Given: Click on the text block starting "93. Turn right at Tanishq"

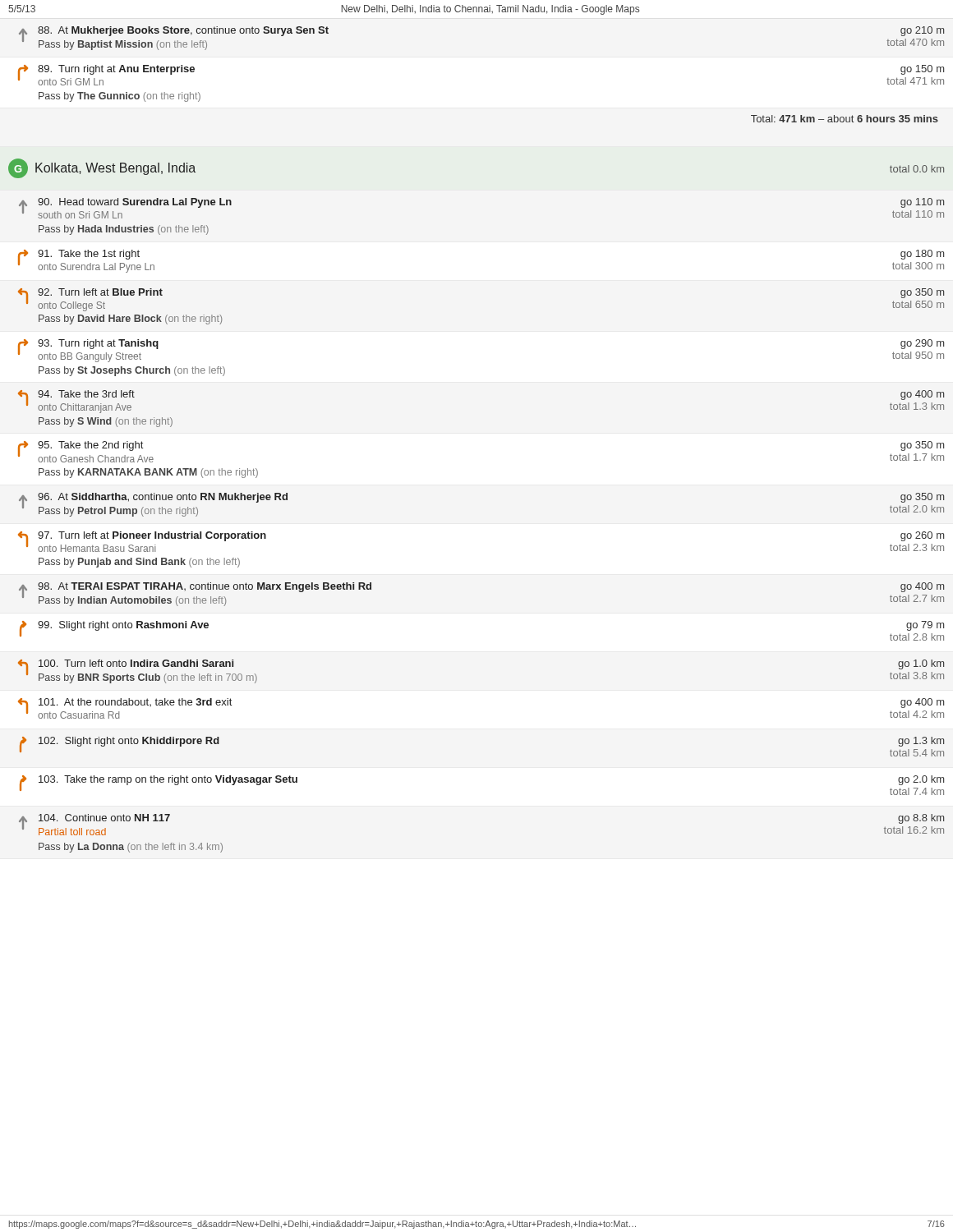Looking at the screenshot, I should coord(86,354).
